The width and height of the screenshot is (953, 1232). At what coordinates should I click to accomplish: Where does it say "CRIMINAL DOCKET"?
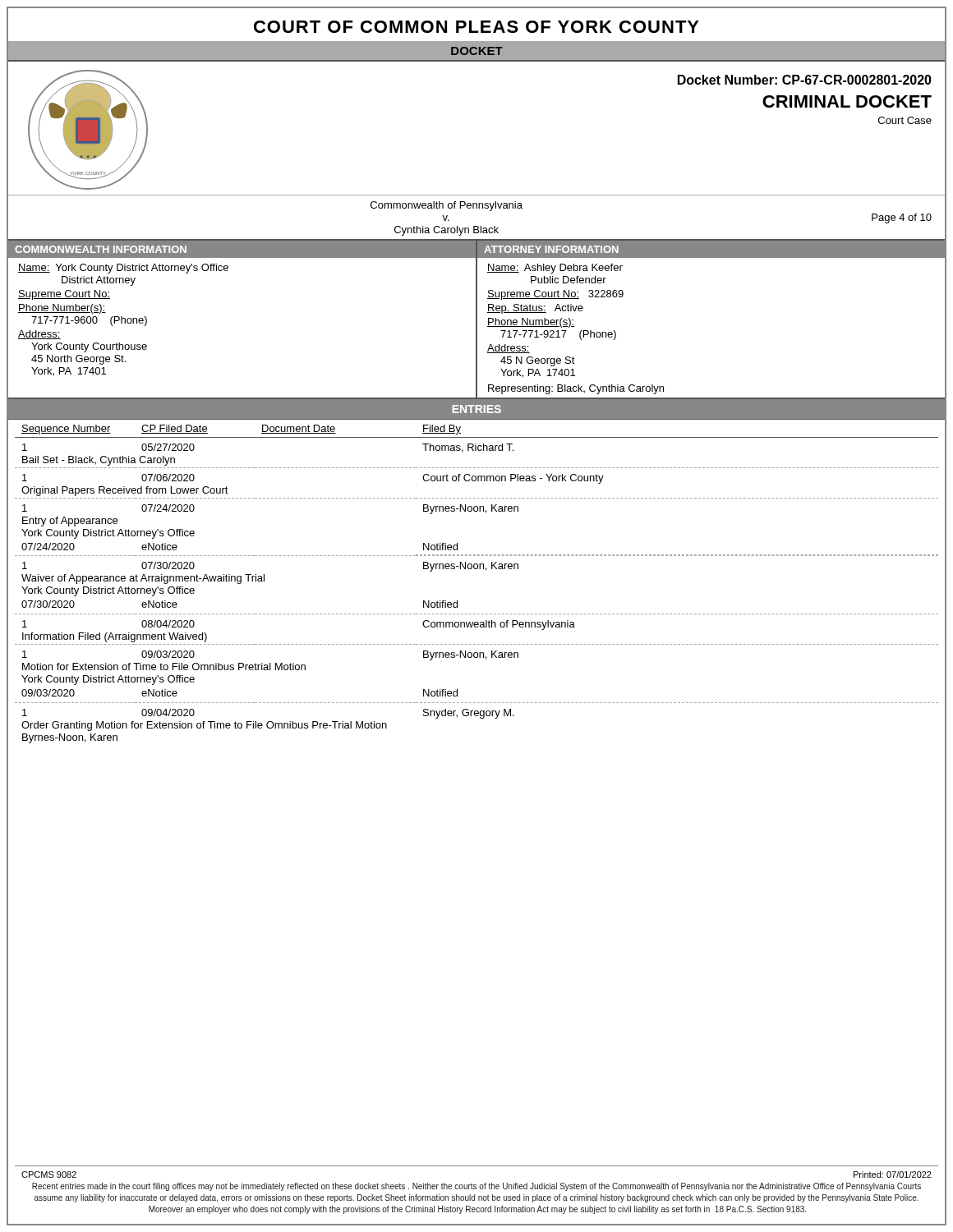[x=847, y=101]
